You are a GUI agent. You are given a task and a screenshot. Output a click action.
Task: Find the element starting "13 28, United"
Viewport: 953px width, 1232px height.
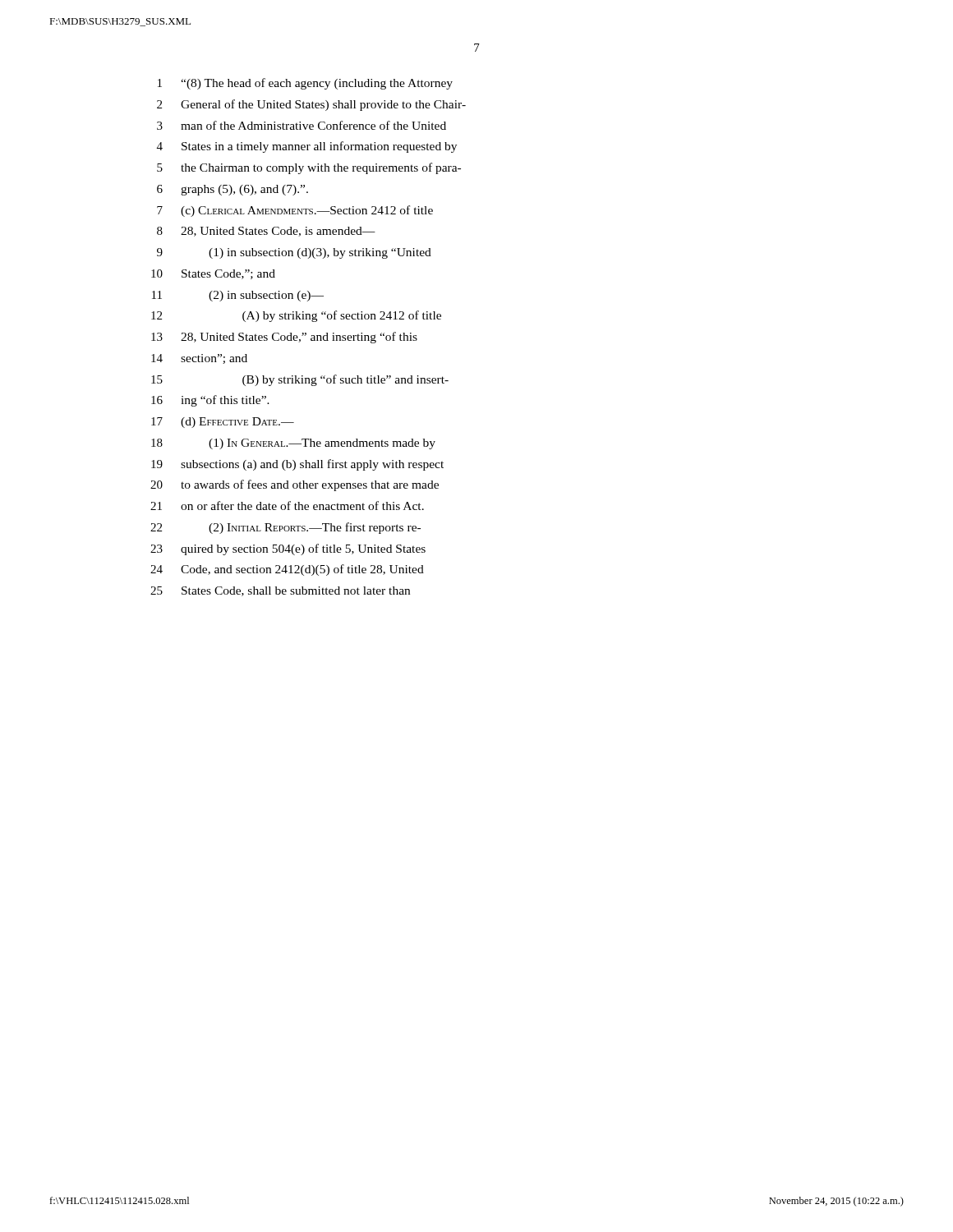pos(284,338)
